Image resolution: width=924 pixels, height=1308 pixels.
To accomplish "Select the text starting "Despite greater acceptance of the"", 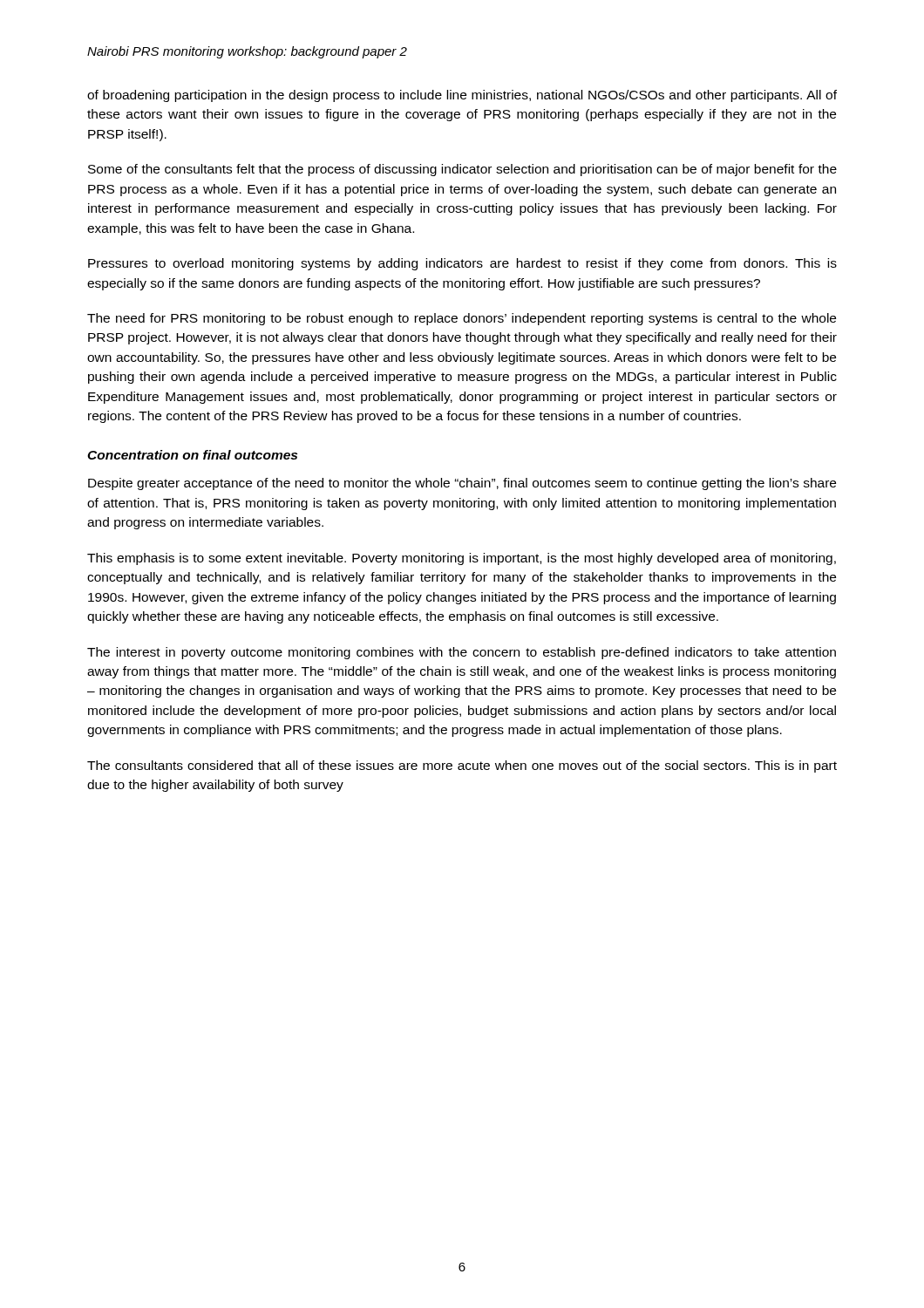I will 462,502.
